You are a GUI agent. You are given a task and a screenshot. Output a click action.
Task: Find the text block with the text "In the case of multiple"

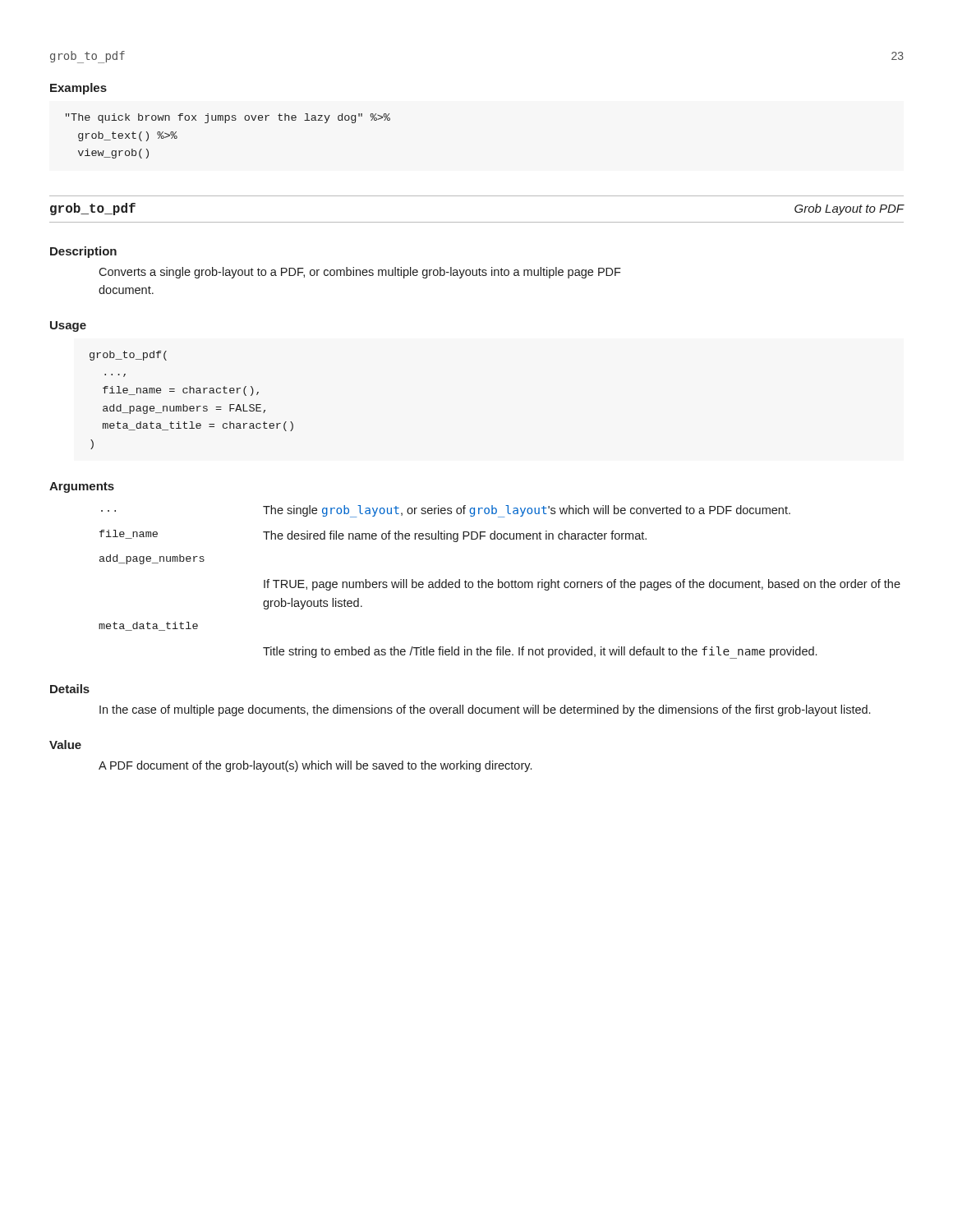[x=485, y=710]
